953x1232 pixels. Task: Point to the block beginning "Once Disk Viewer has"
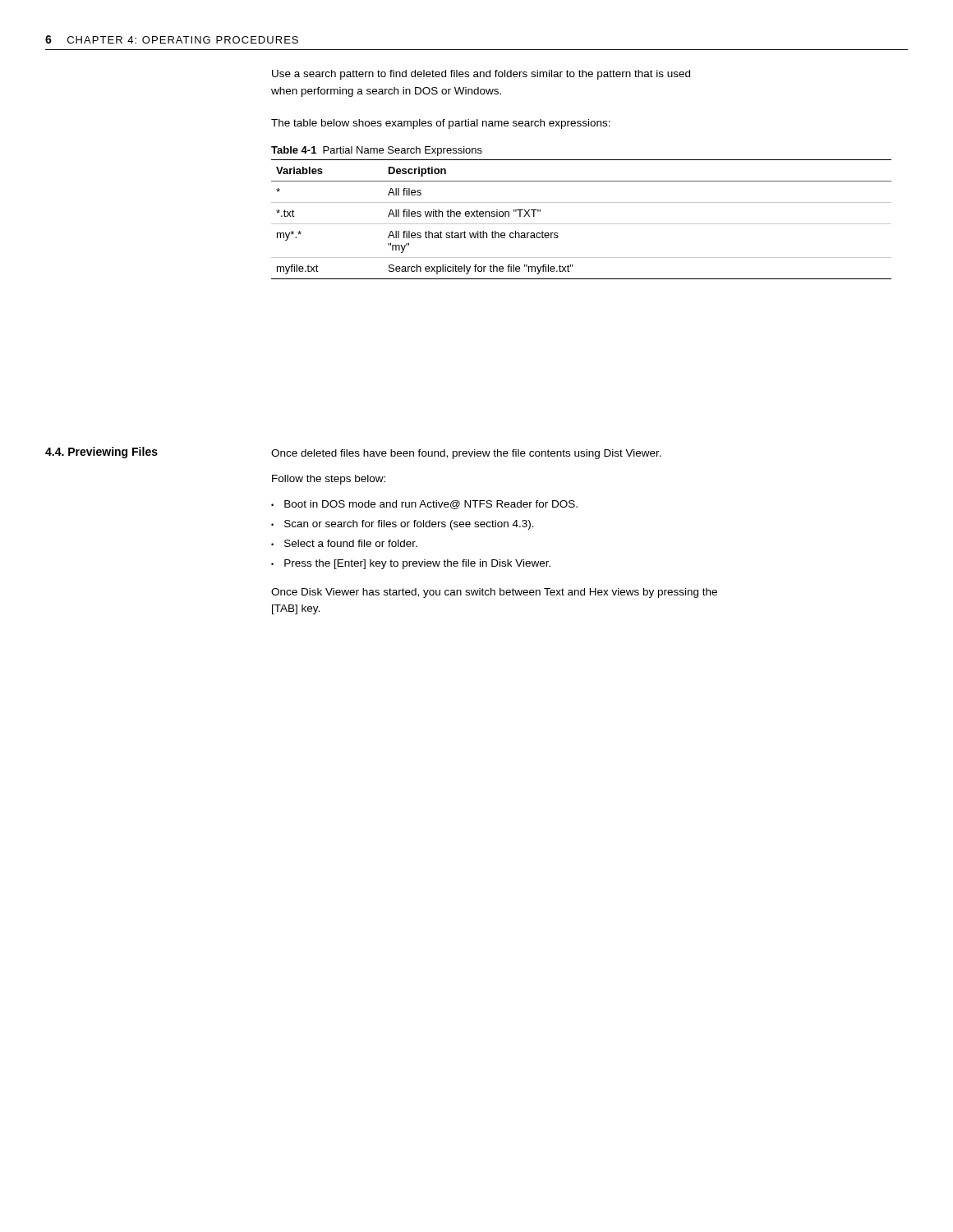pos(494,600)
